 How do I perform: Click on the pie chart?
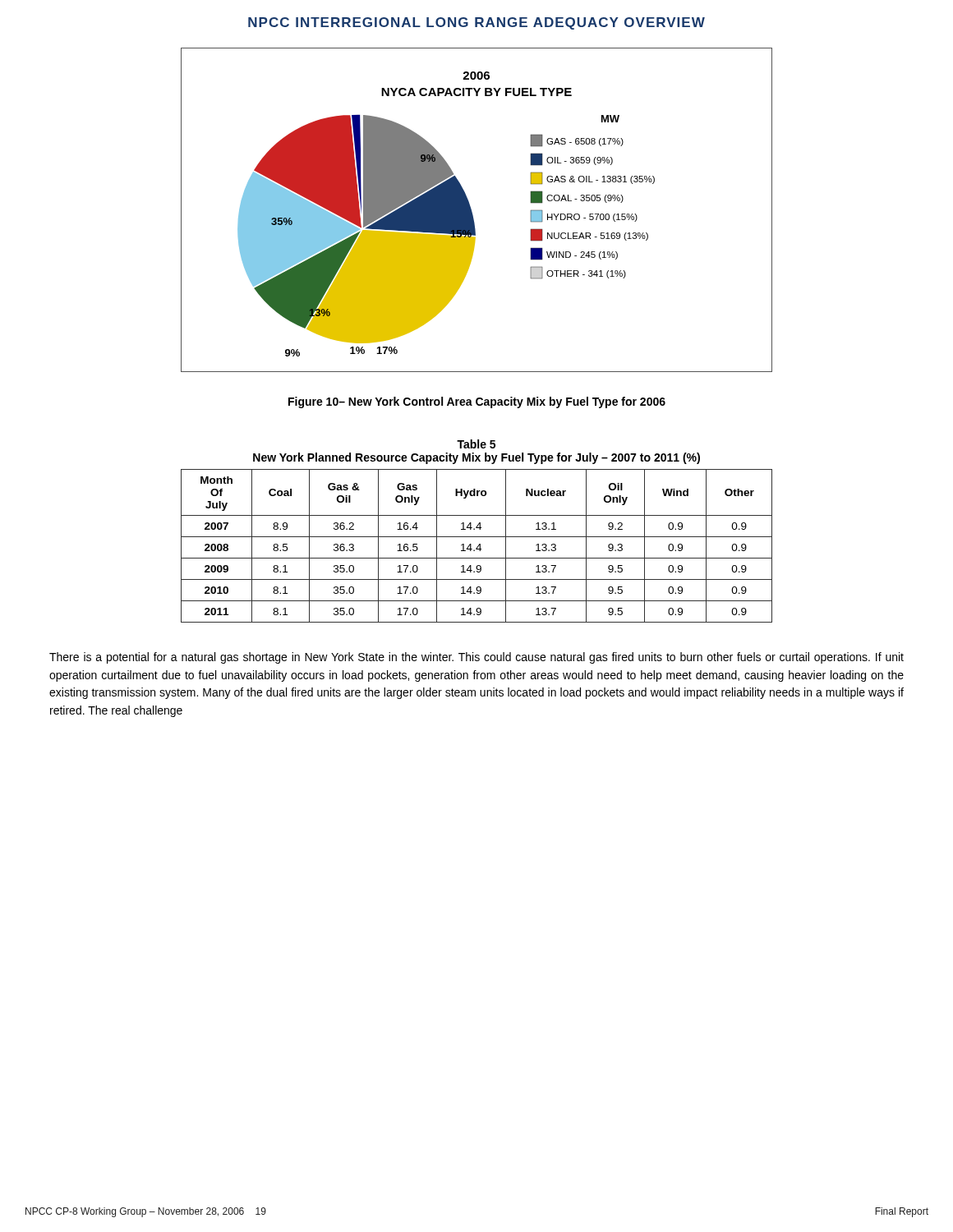(x=476, y=210)
